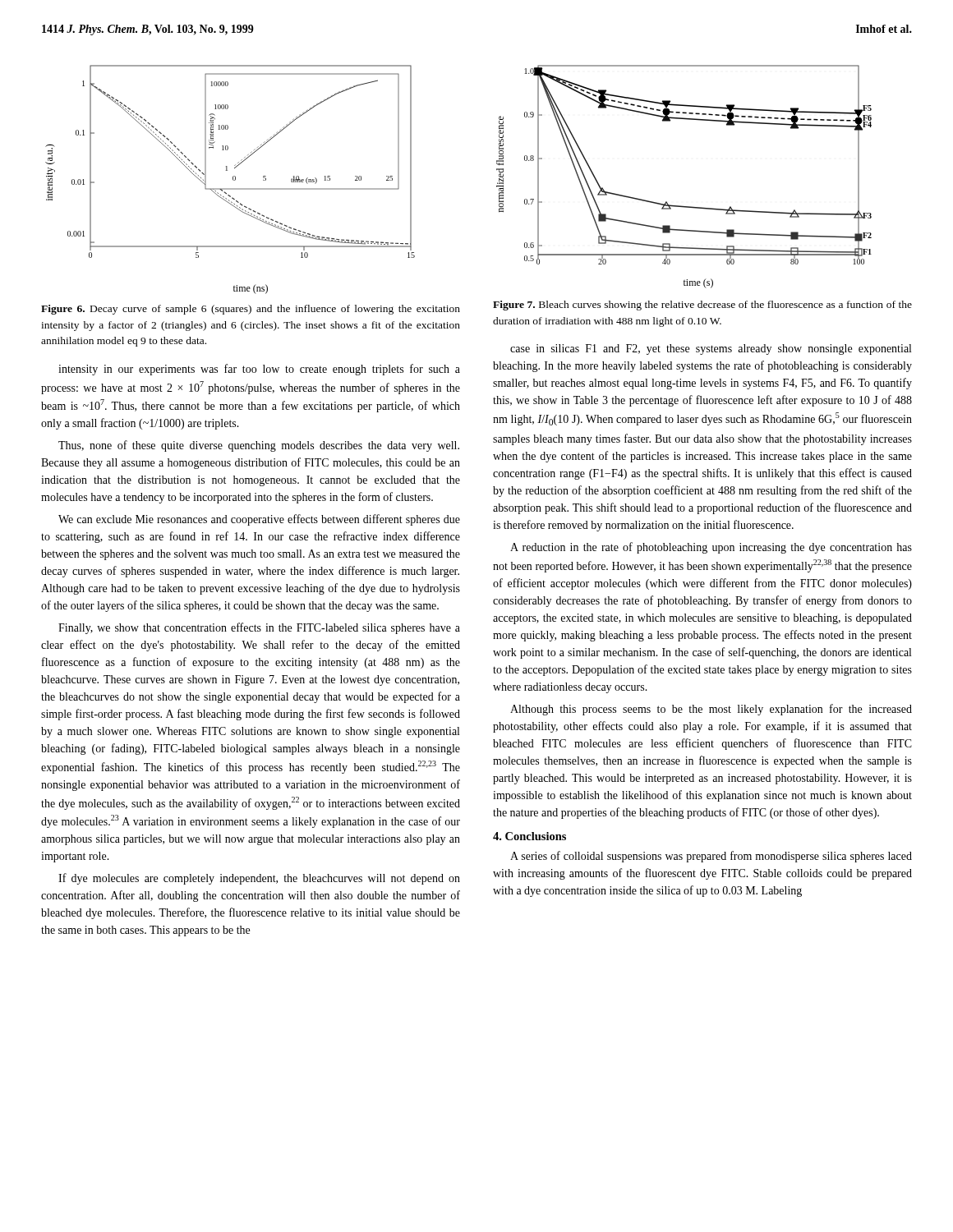The image size is (953, 1232).
Task: Where is the passage that starts "A series of"?
Action: click(702, 873)
